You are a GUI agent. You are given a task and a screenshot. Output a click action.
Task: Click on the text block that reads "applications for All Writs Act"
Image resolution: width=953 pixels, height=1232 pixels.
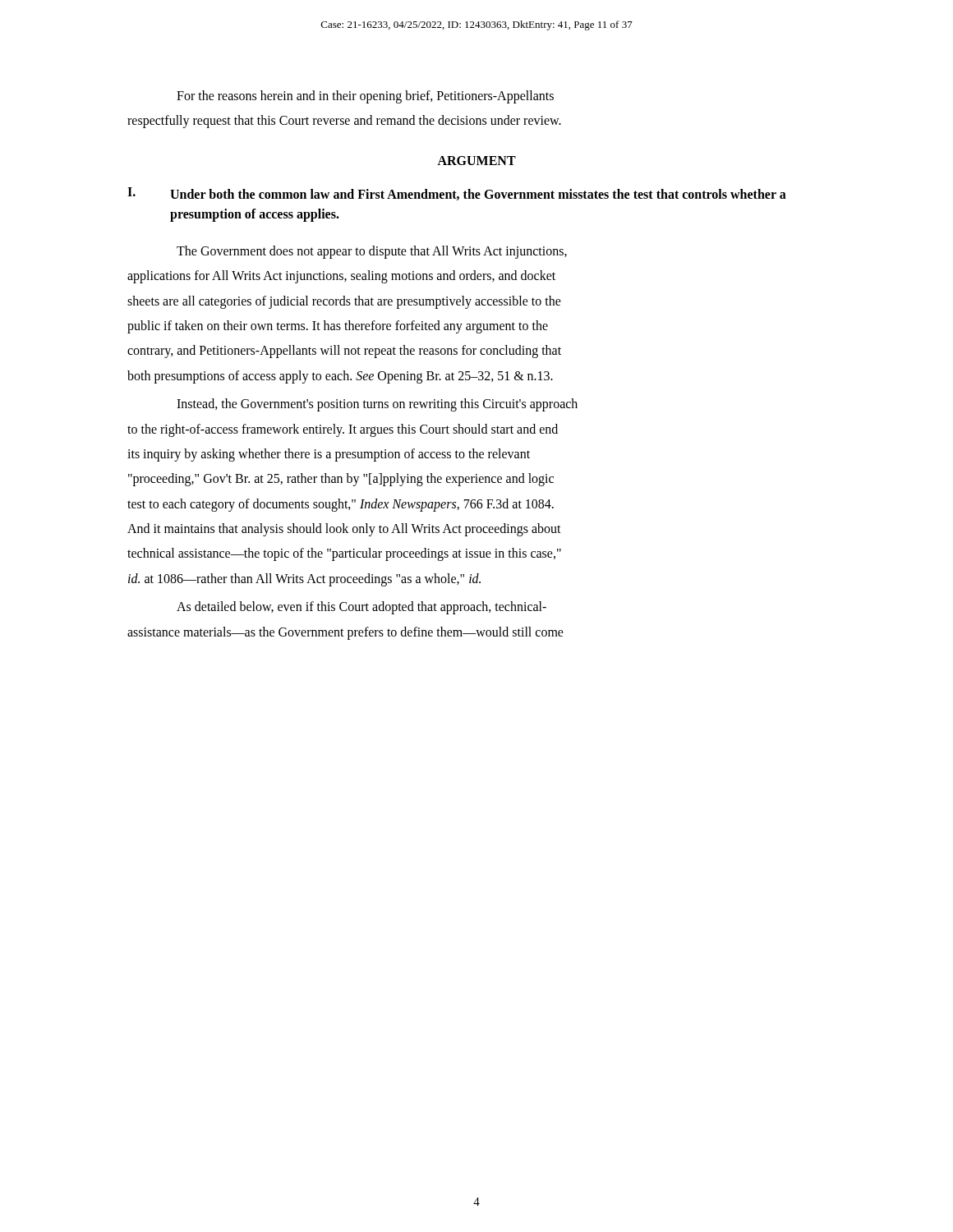[x=341, y=276]
